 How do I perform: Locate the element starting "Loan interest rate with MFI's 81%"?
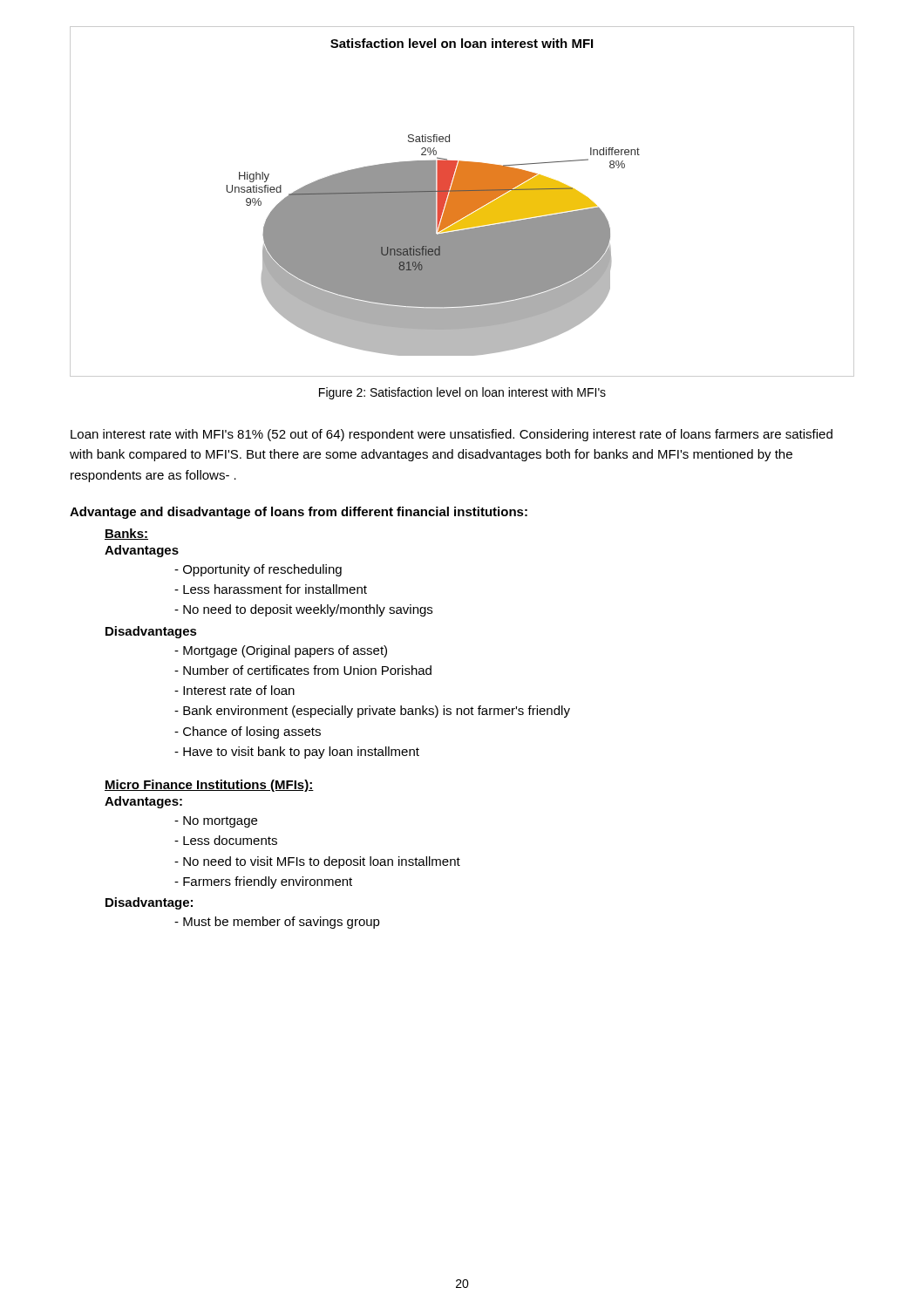tap(451, 454)
